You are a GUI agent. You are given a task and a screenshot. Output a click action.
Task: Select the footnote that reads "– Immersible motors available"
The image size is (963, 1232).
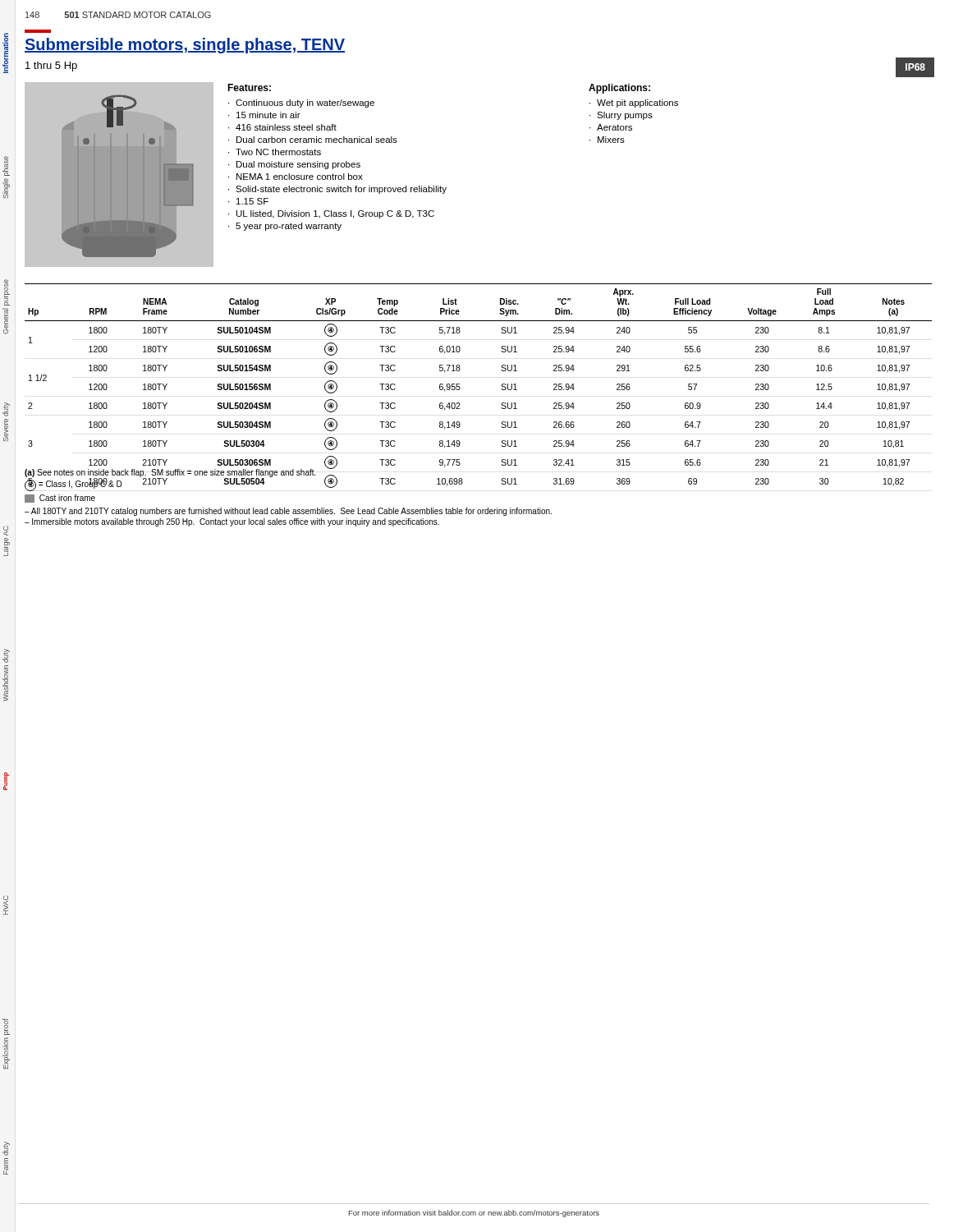(232, 522)
